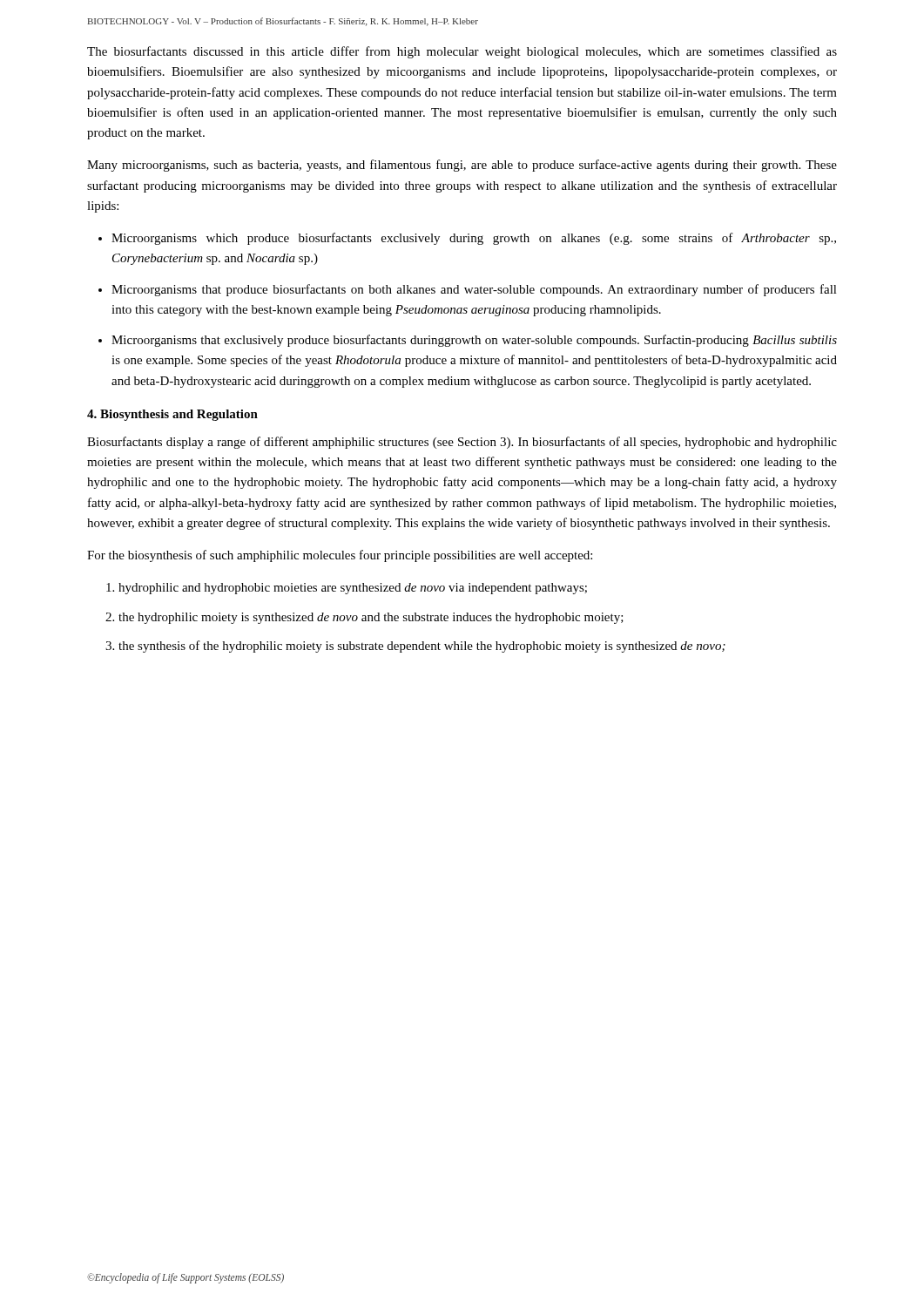
Task: Click on the element starting "hydrophilic and hydrophobic moieties are"
Action: (353, 587)
